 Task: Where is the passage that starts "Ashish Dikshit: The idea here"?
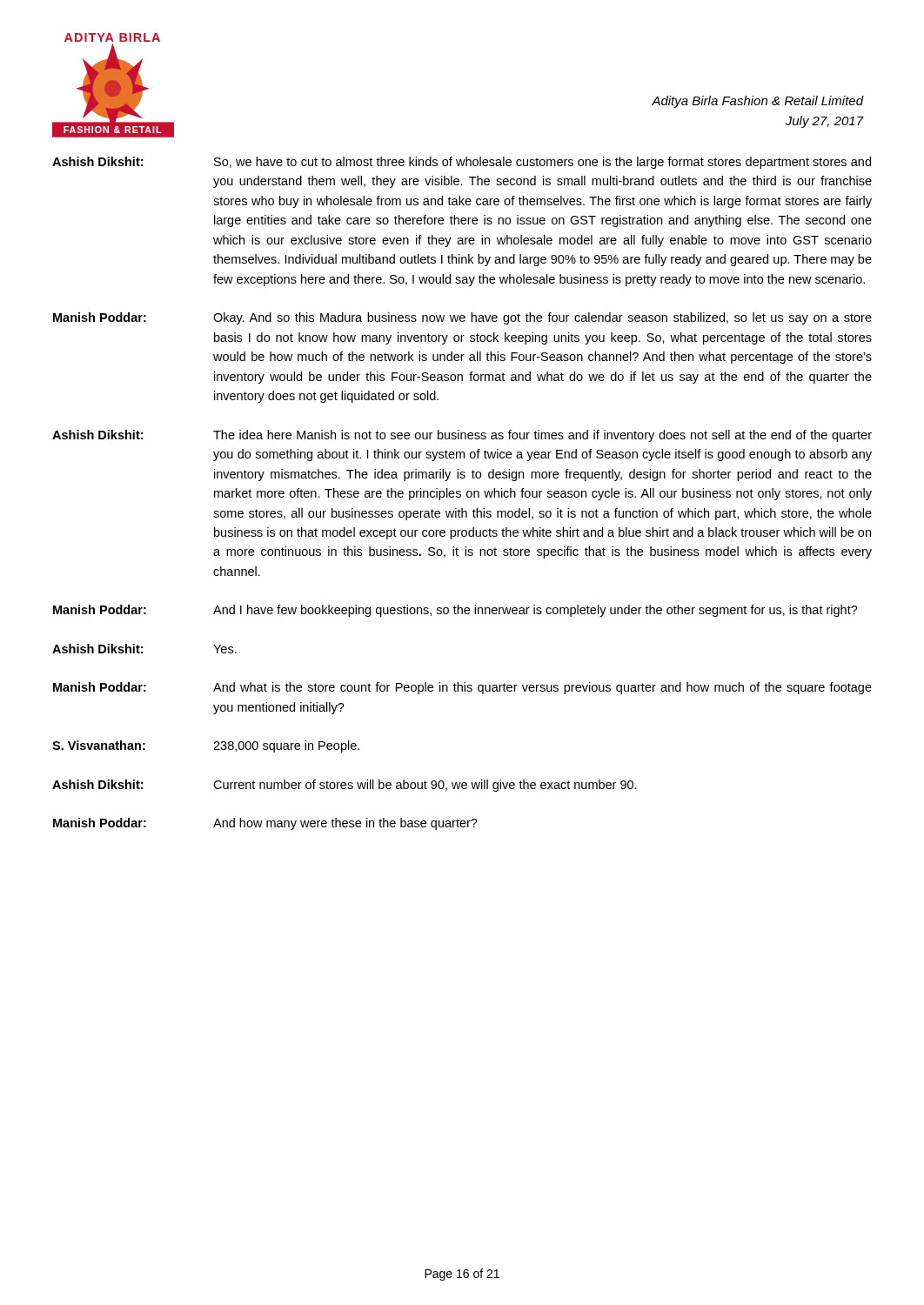click(462, 503)
